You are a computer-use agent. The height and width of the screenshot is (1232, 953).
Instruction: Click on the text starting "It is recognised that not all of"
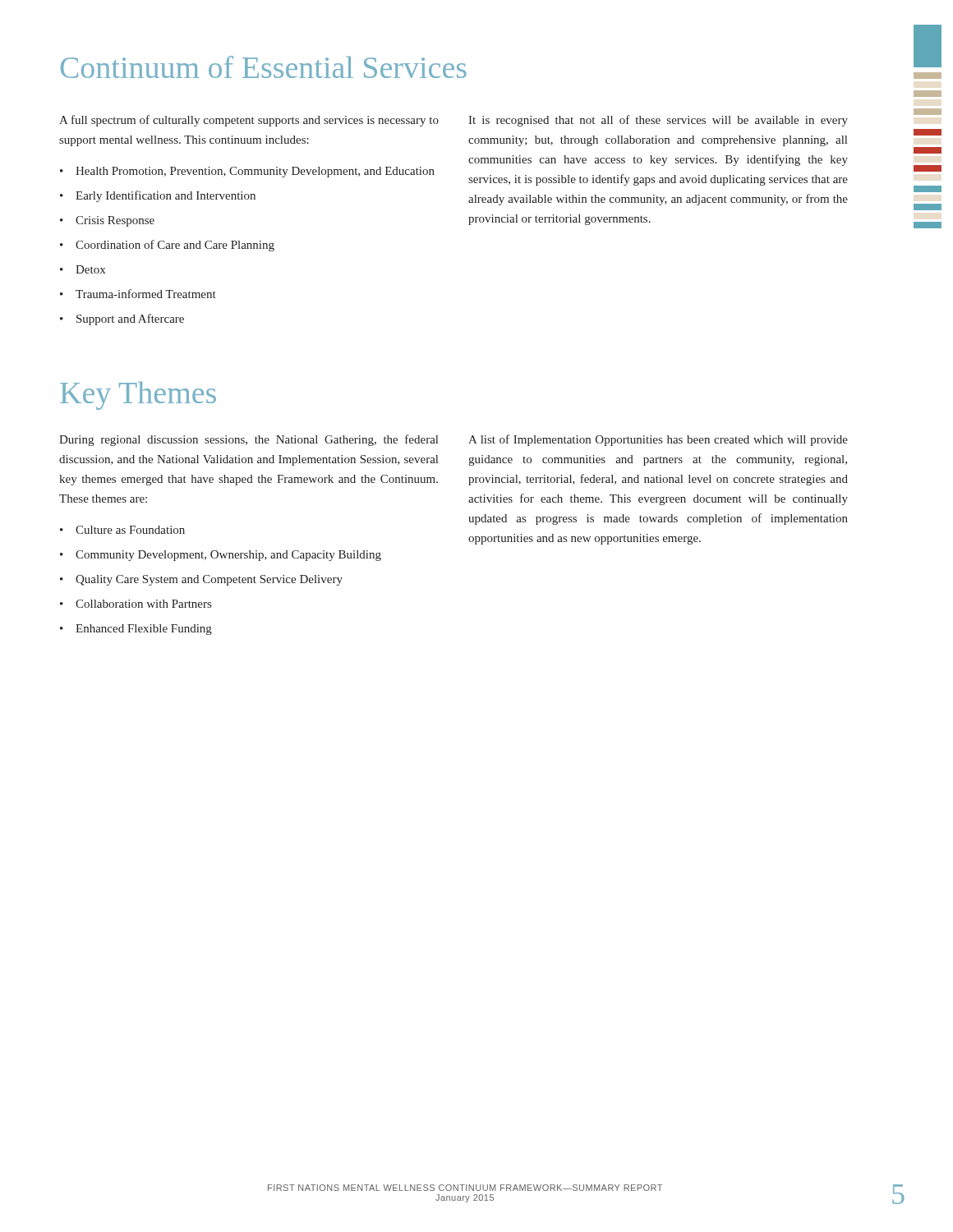pos(658,169)
